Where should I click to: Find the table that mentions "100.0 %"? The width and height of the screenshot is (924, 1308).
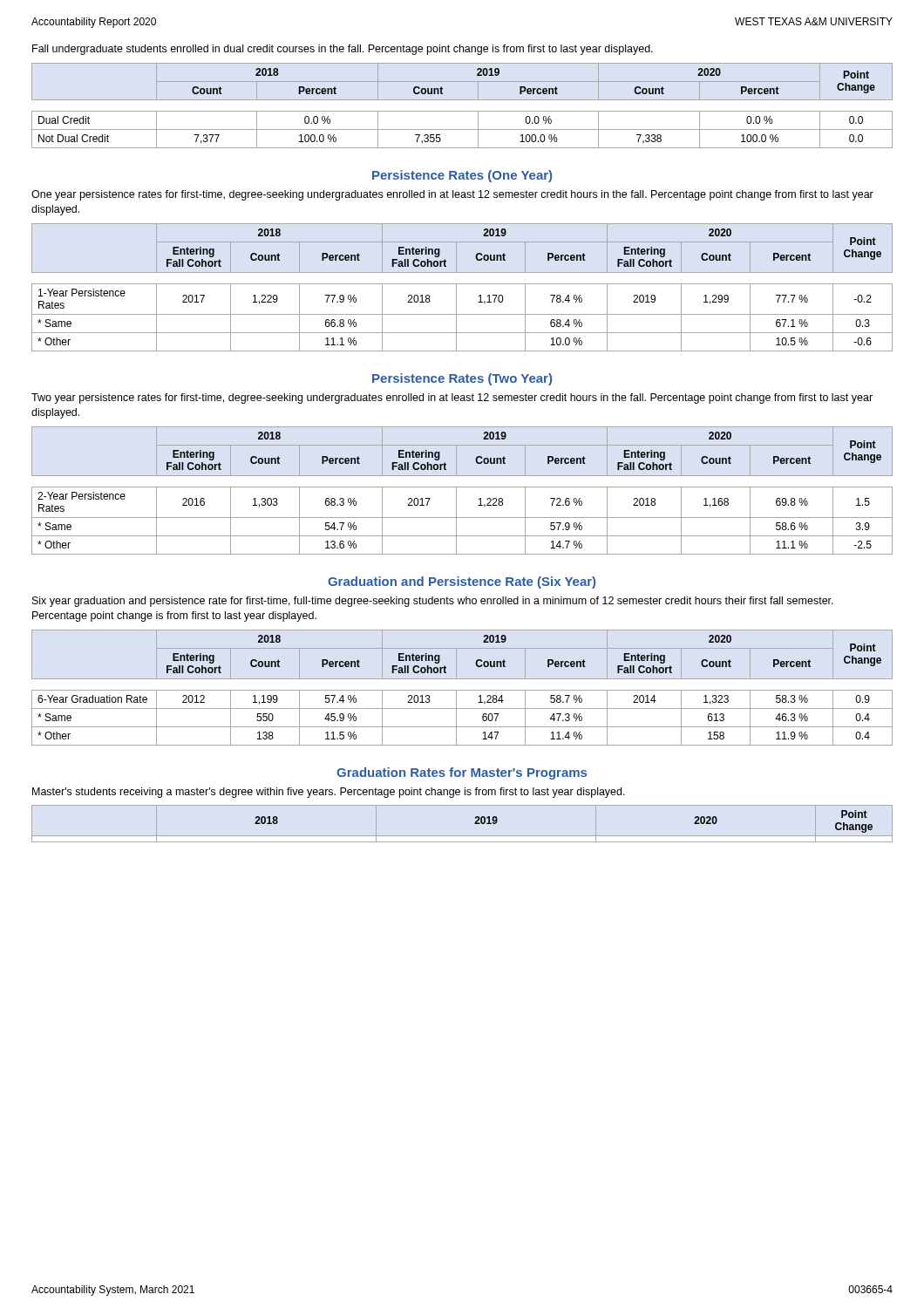(462, 105)
